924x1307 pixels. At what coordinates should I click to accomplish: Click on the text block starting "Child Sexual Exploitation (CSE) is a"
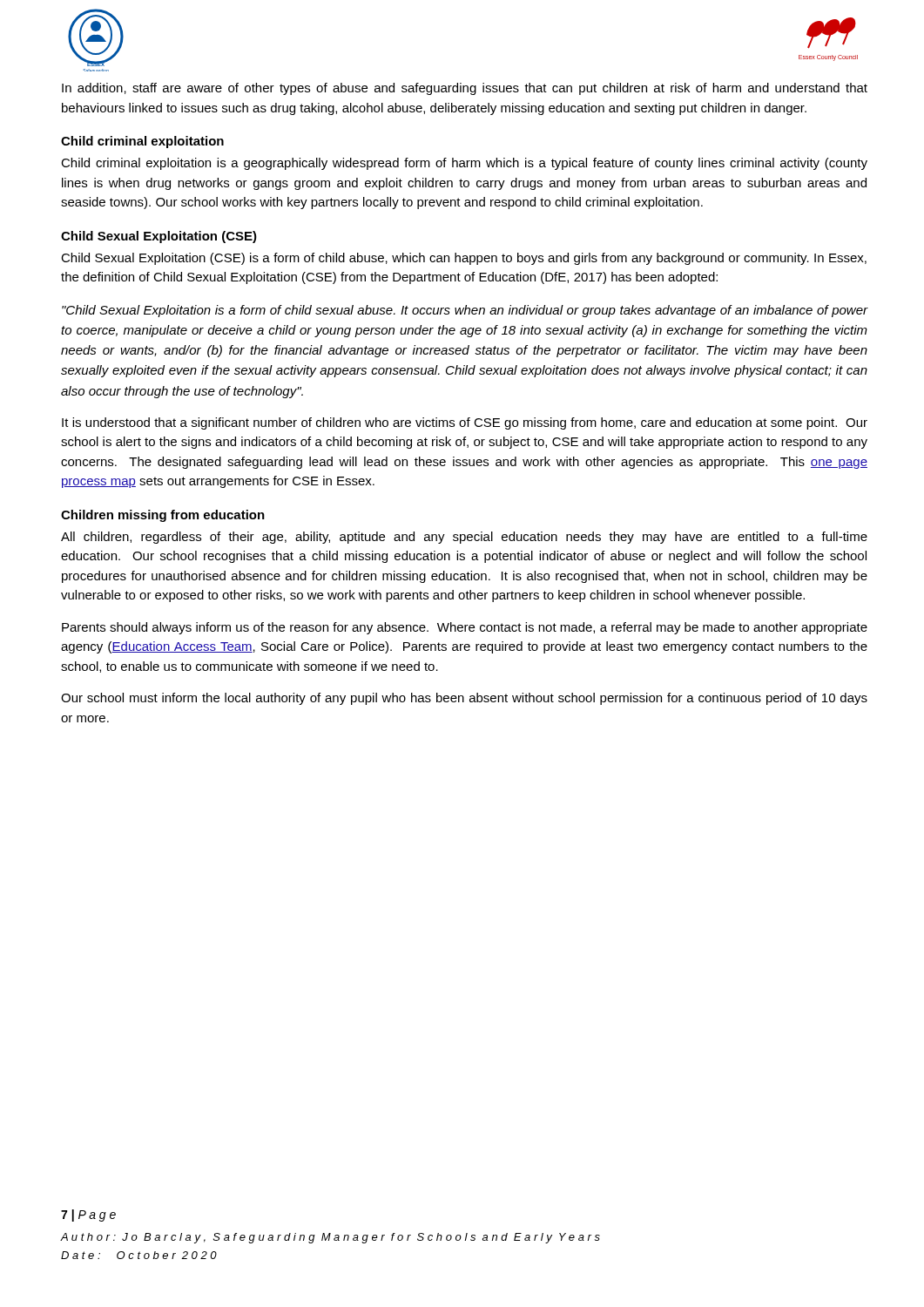(464, 268)
